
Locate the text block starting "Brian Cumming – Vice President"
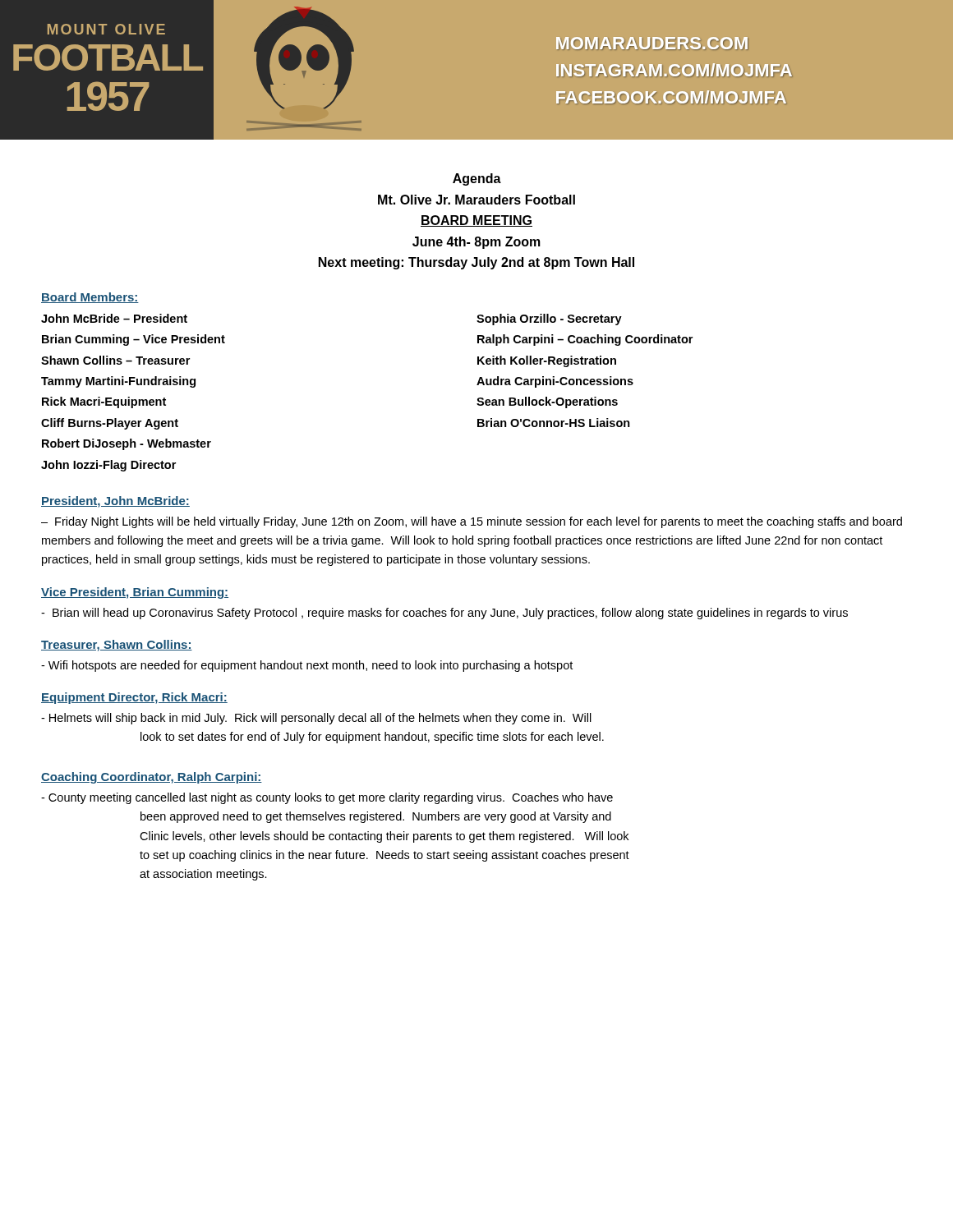[x=133, y=339]
